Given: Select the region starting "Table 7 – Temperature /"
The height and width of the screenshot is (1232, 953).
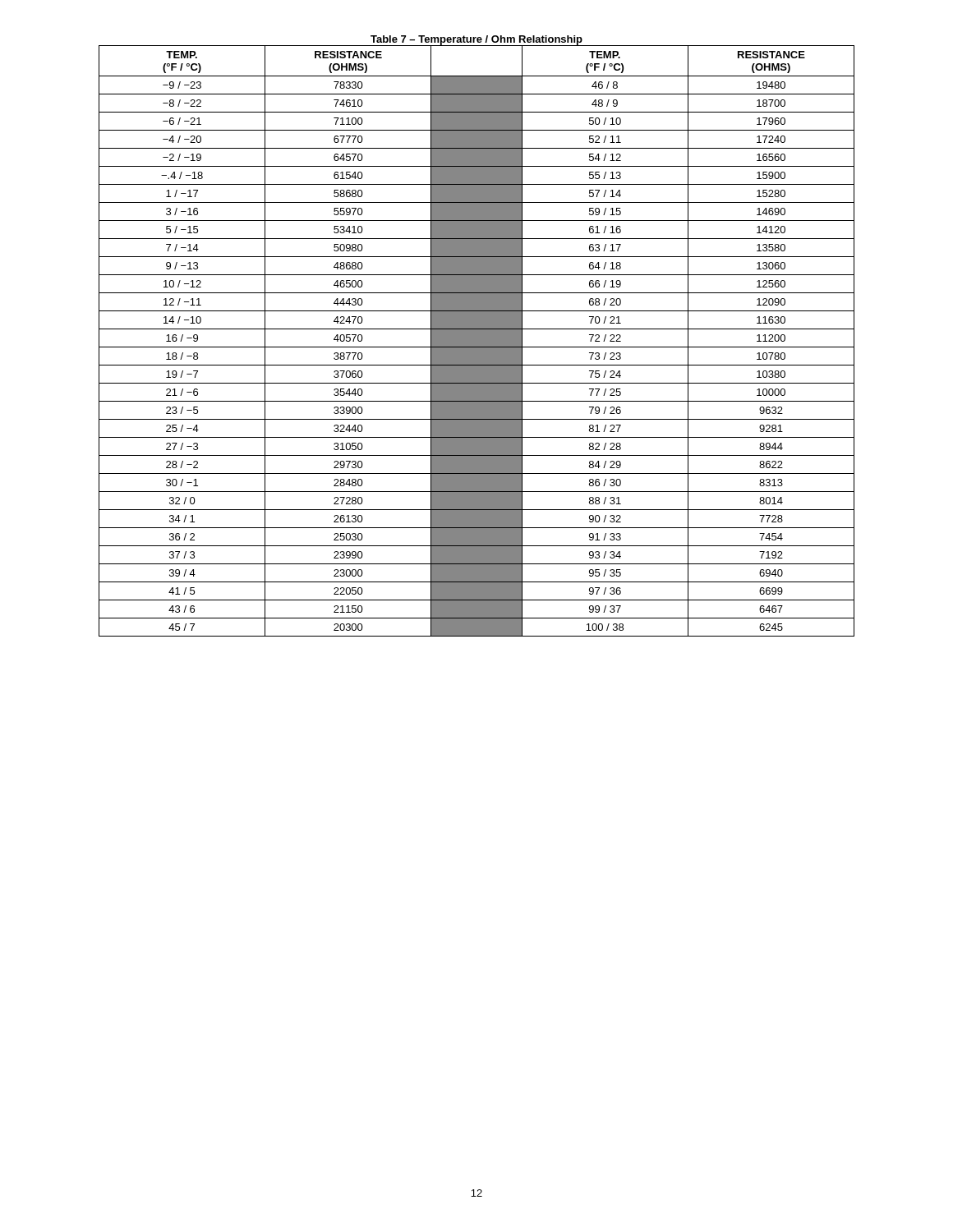Looking at the screenshot, I should pyautogui.click(x=476, y=39).
